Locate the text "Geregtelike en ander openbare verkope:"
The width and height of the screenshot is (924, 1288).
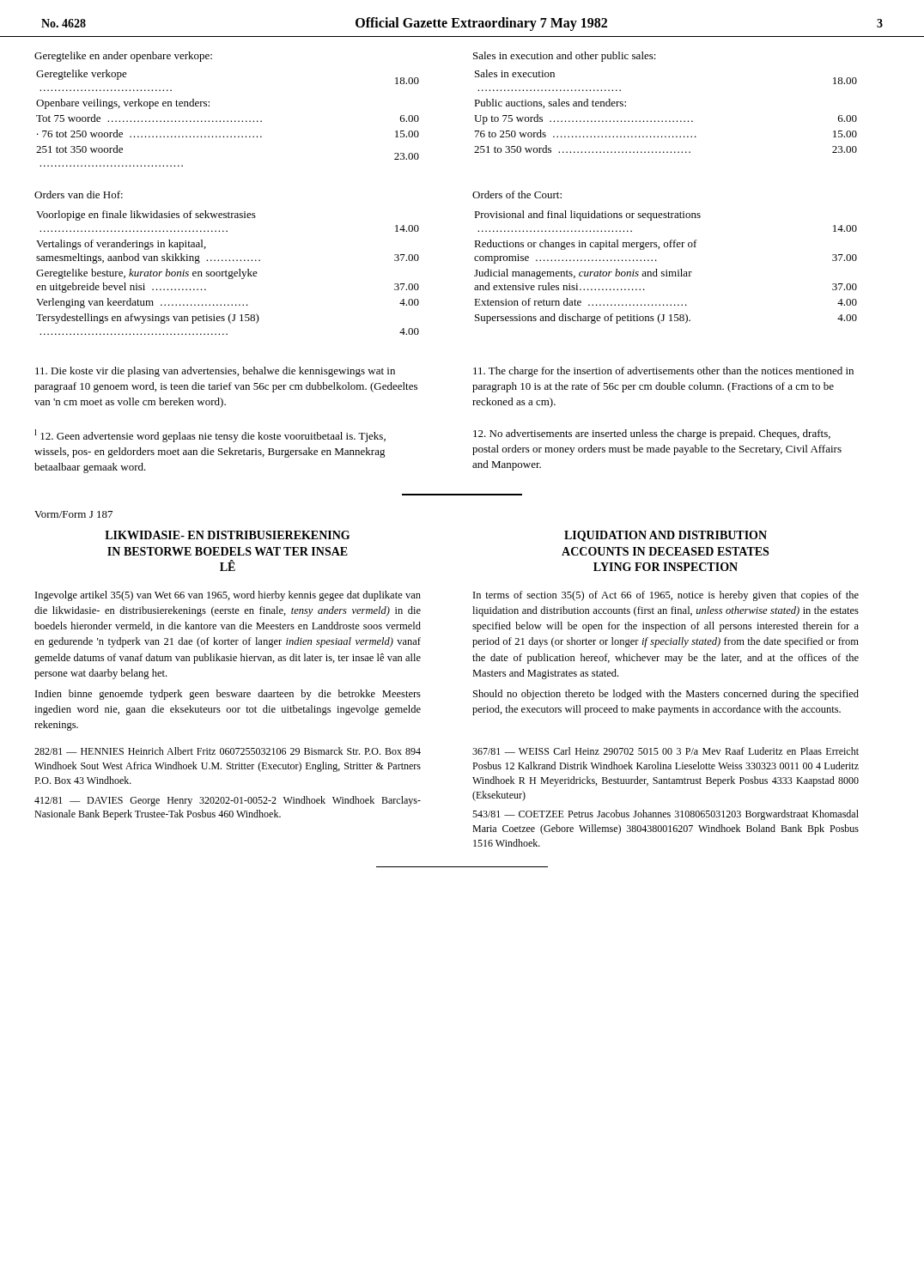[x=124, y=55]
